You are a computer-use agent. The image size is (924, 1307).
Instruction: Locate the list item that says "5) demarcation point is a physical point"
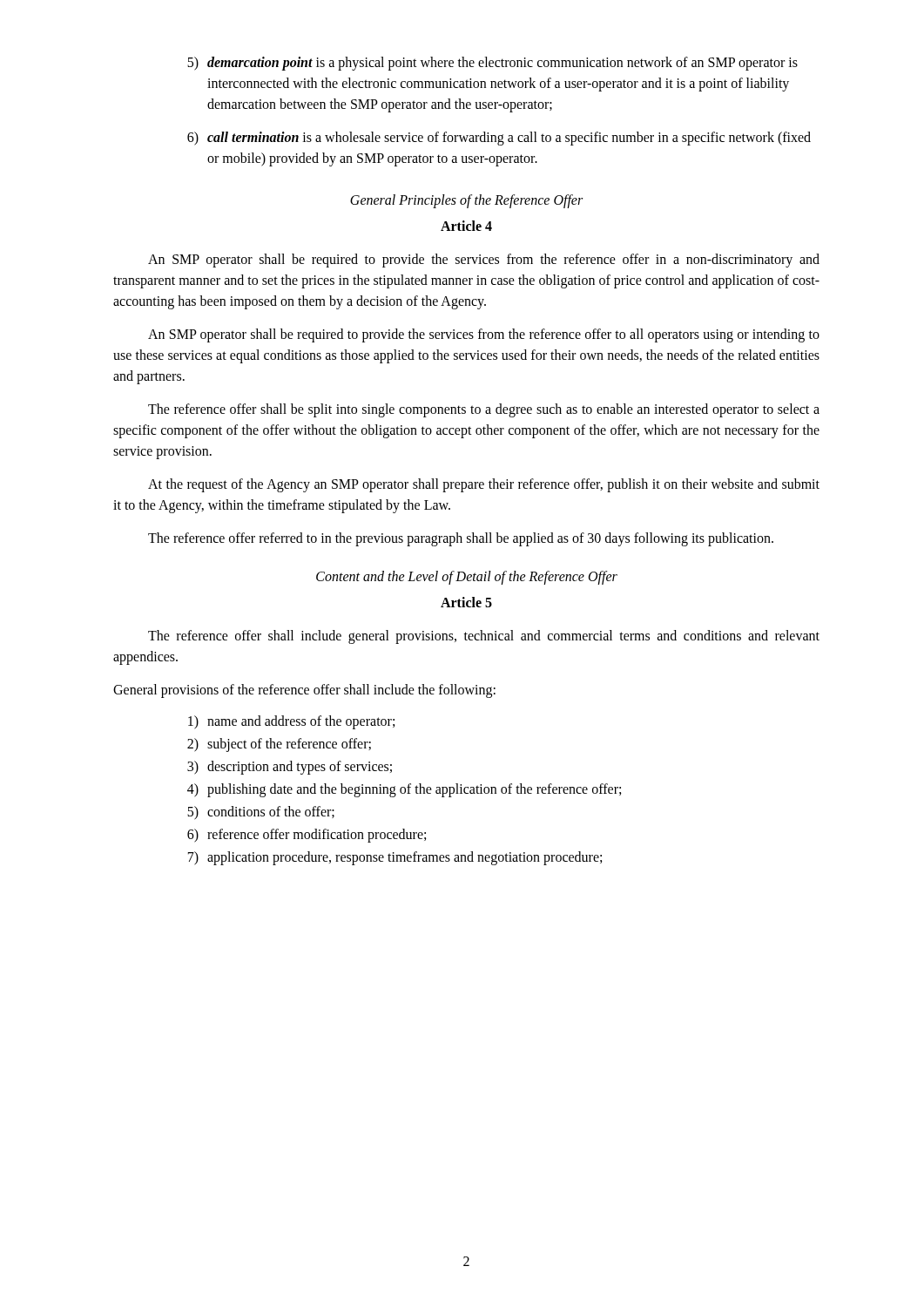point(492,84)
